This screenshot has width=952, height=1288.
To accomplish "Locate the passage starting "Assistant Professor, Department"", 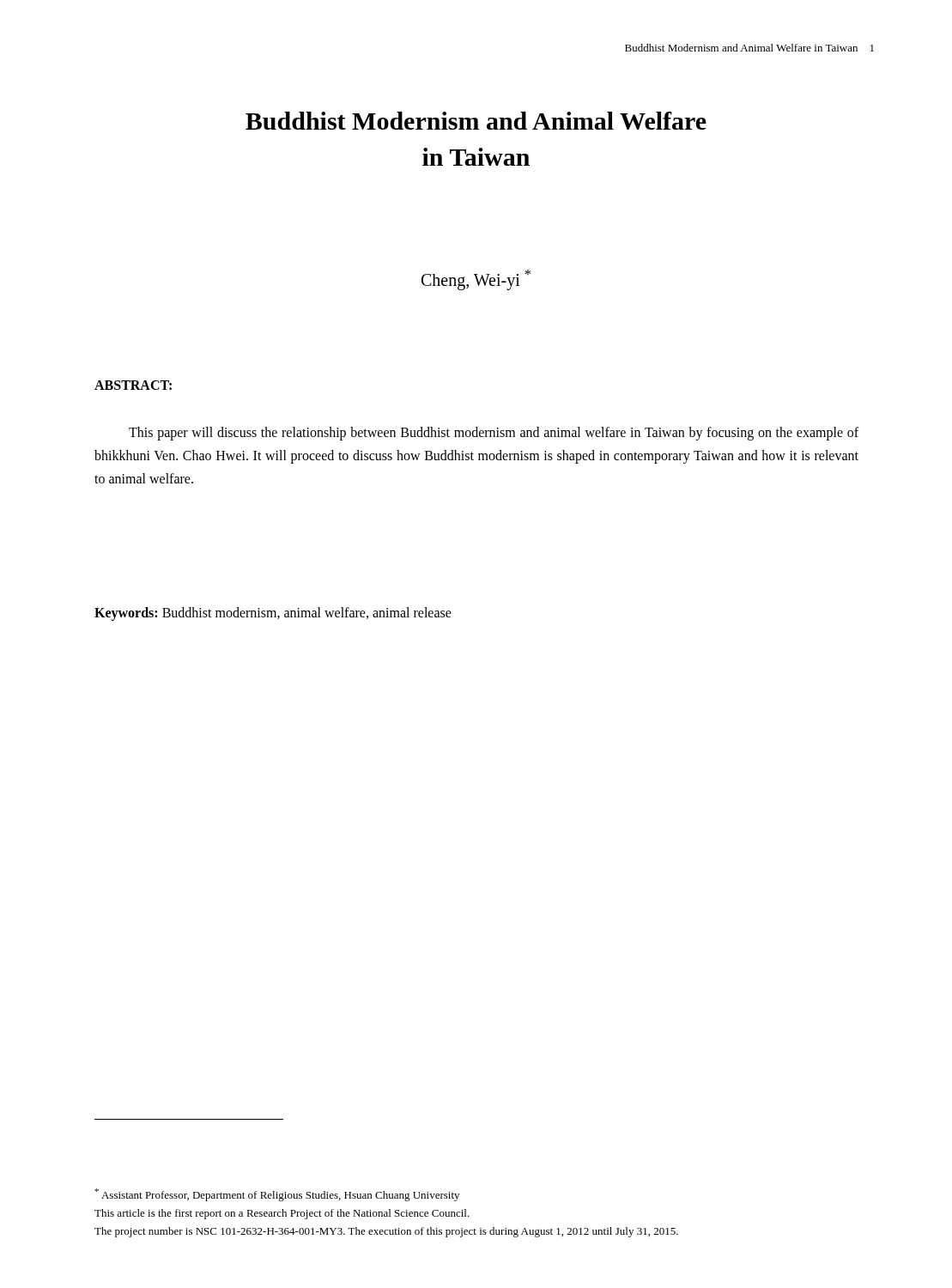I will (x=476, y=1213).
